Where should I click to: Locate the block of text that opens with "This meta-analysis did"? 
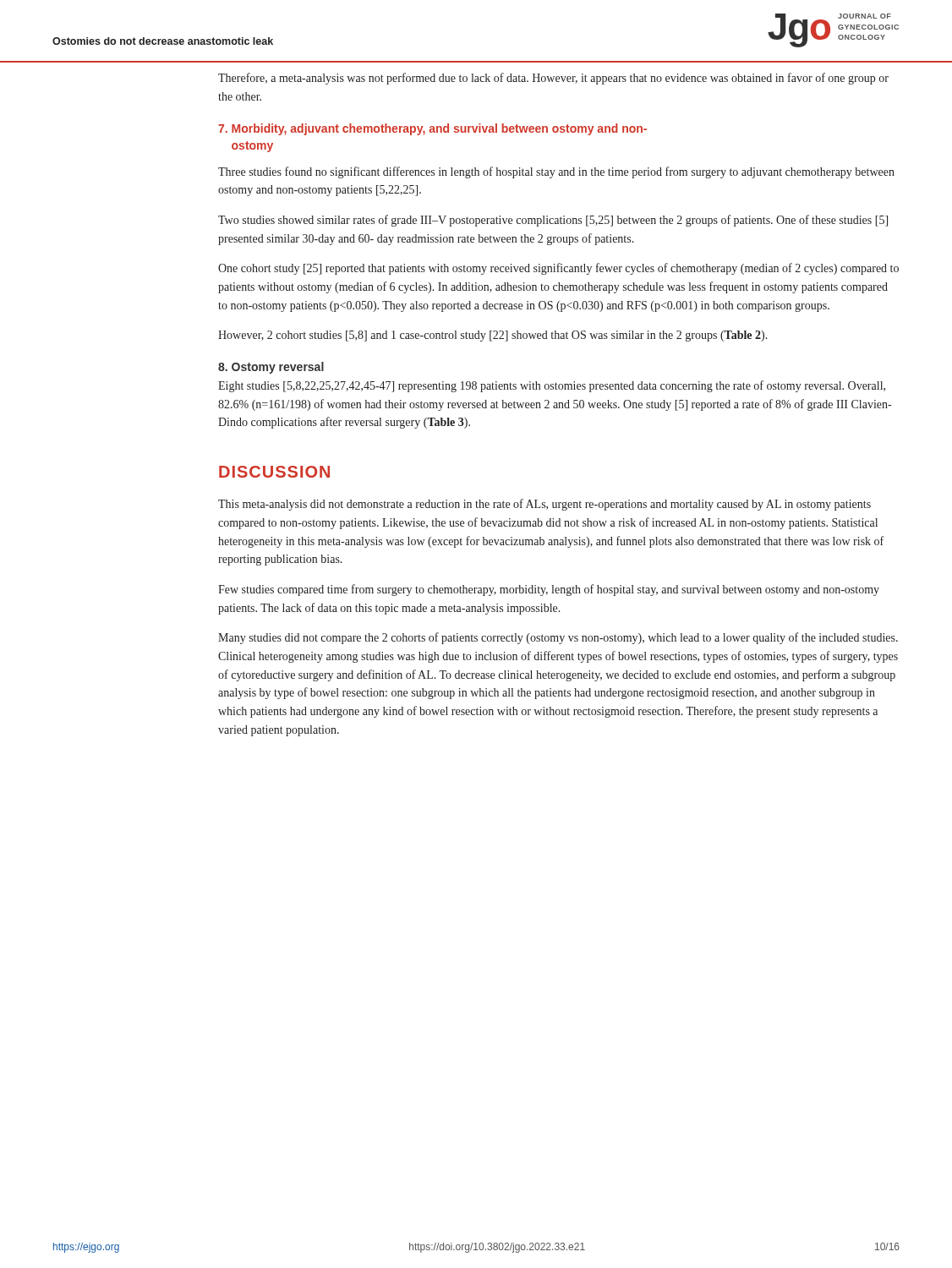click(551, 532)
